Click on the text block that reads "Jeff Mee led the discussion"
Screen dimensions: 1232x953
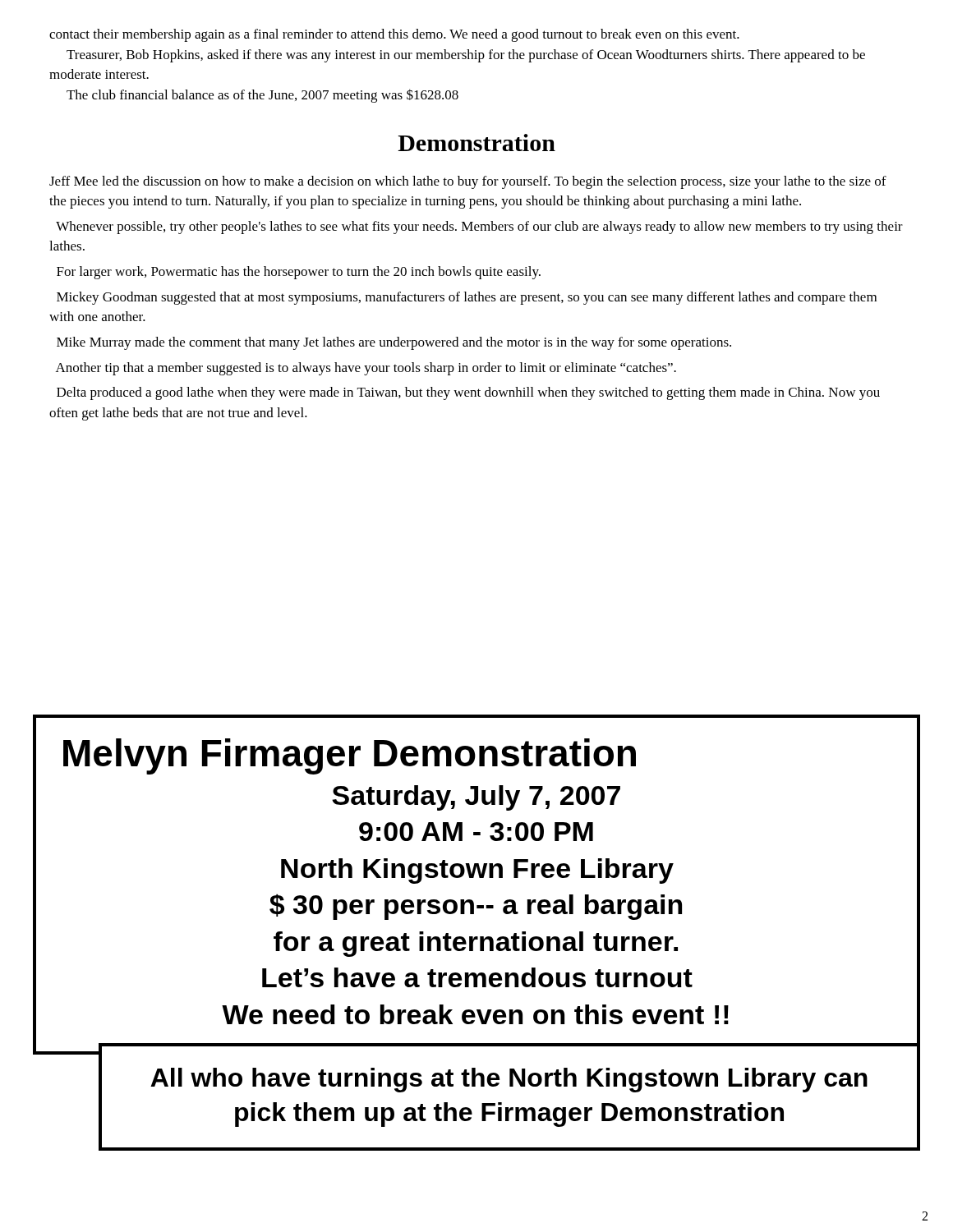pyautogui.click(x=476, y=297)
